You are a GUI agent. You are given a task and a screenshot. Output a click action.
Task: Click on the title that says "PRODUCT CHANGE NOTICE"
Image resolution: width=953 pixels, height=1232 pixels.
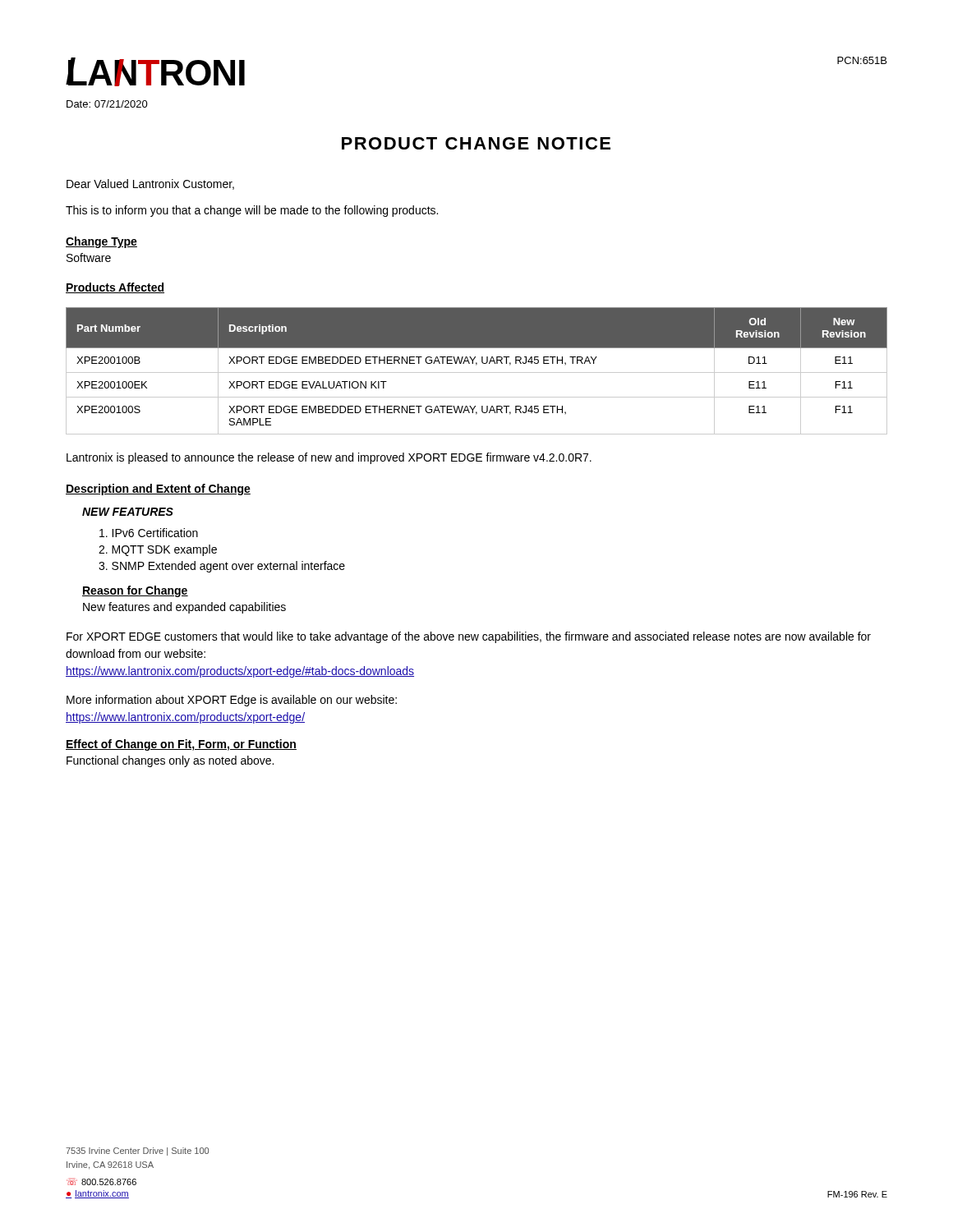(x=476, y=143)
